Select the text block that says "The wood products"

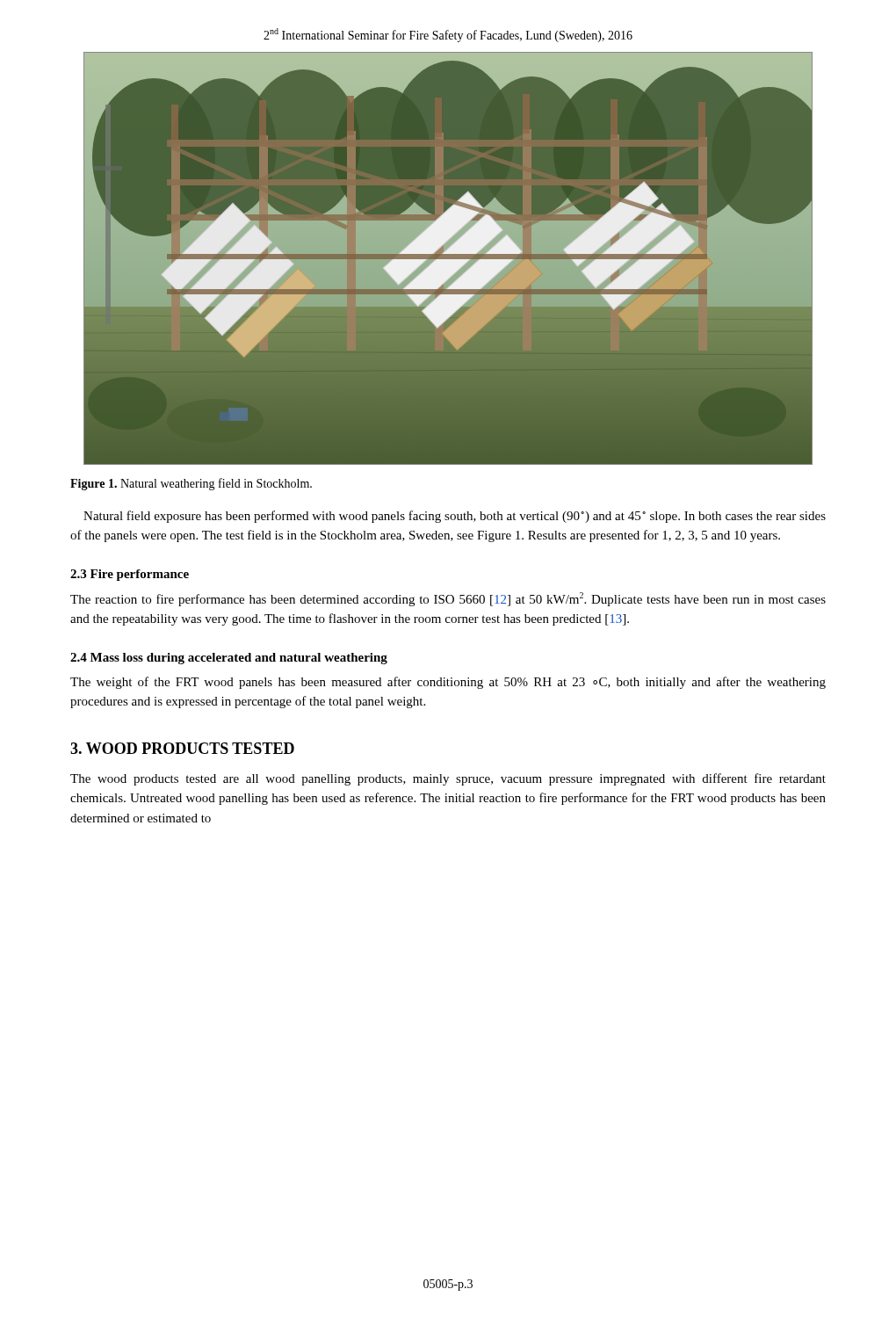click(448, 798)
